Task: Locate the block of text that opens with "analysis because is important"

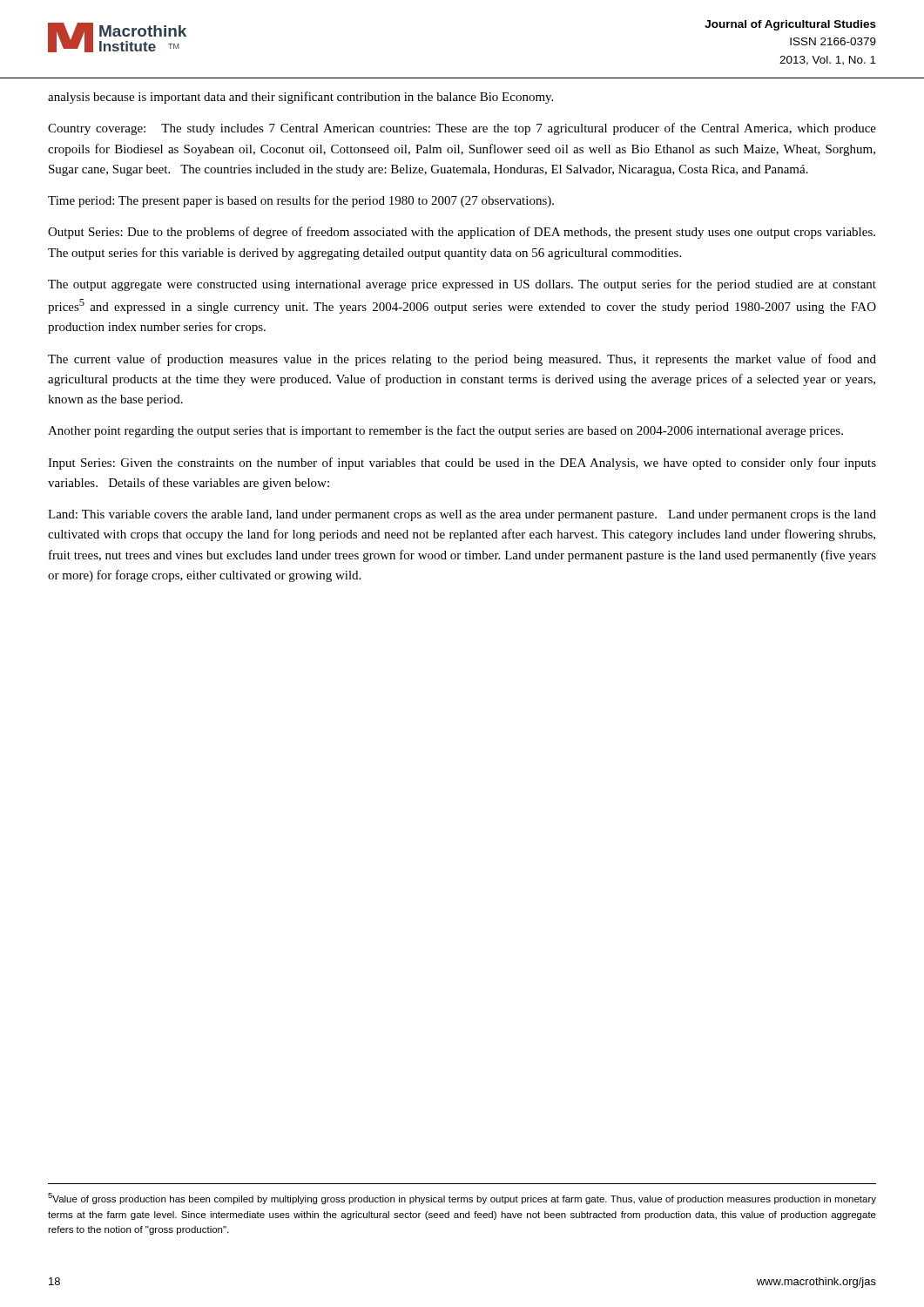Action: tap(301, 97)
